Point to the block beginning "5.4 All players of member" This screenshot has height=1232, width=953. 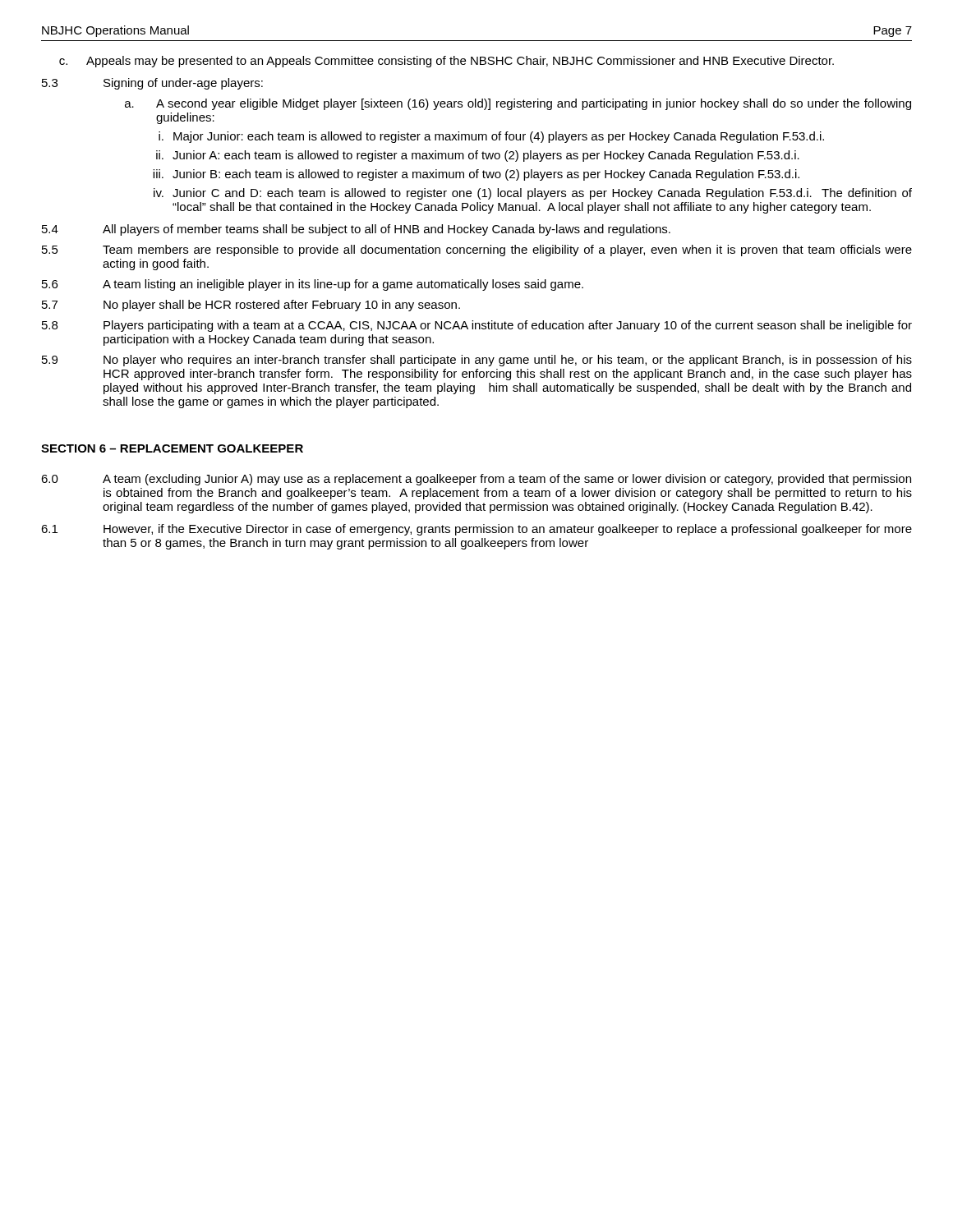(476, 229)
